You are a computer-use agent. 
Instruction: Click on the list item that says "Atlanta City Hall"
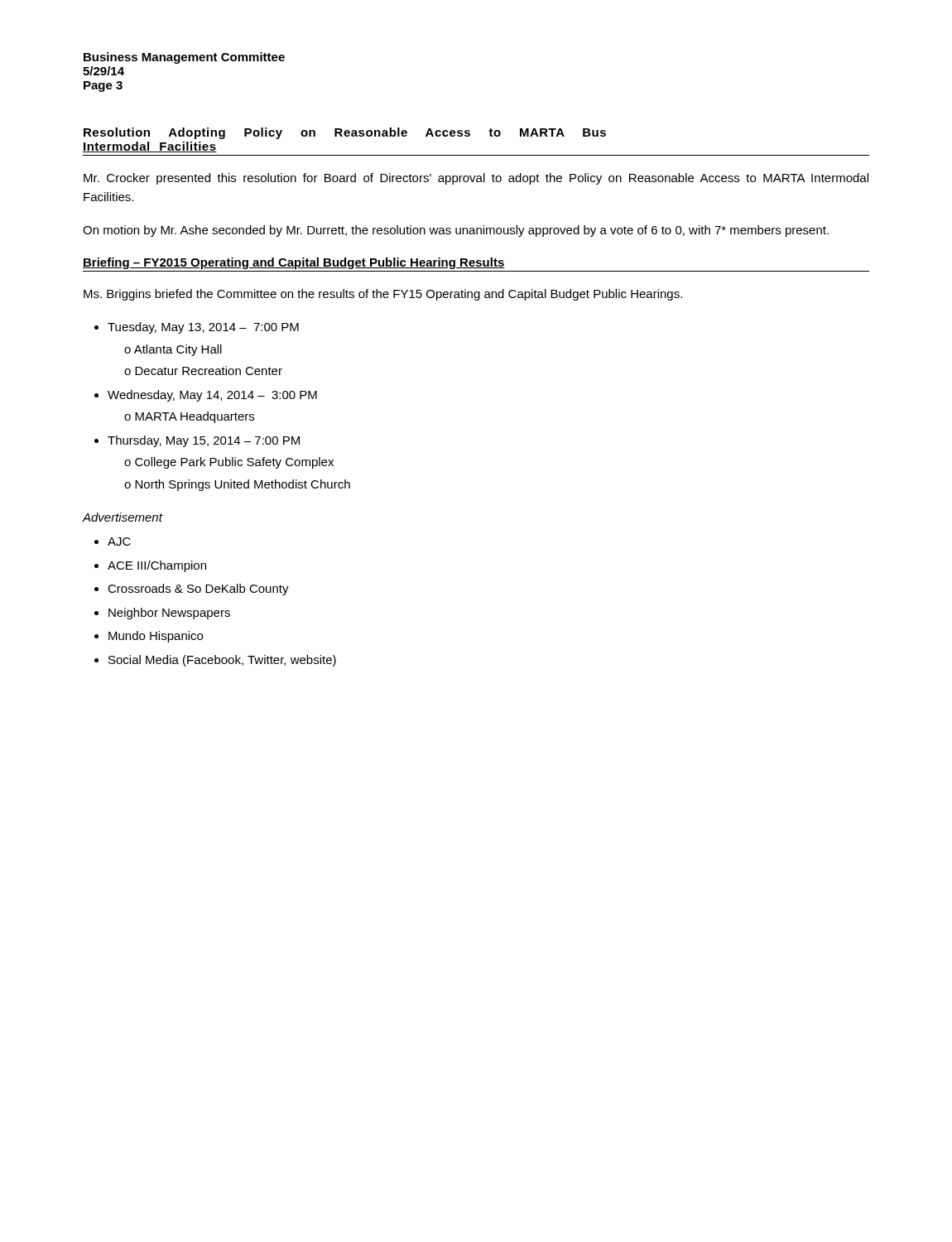point(178,349)
